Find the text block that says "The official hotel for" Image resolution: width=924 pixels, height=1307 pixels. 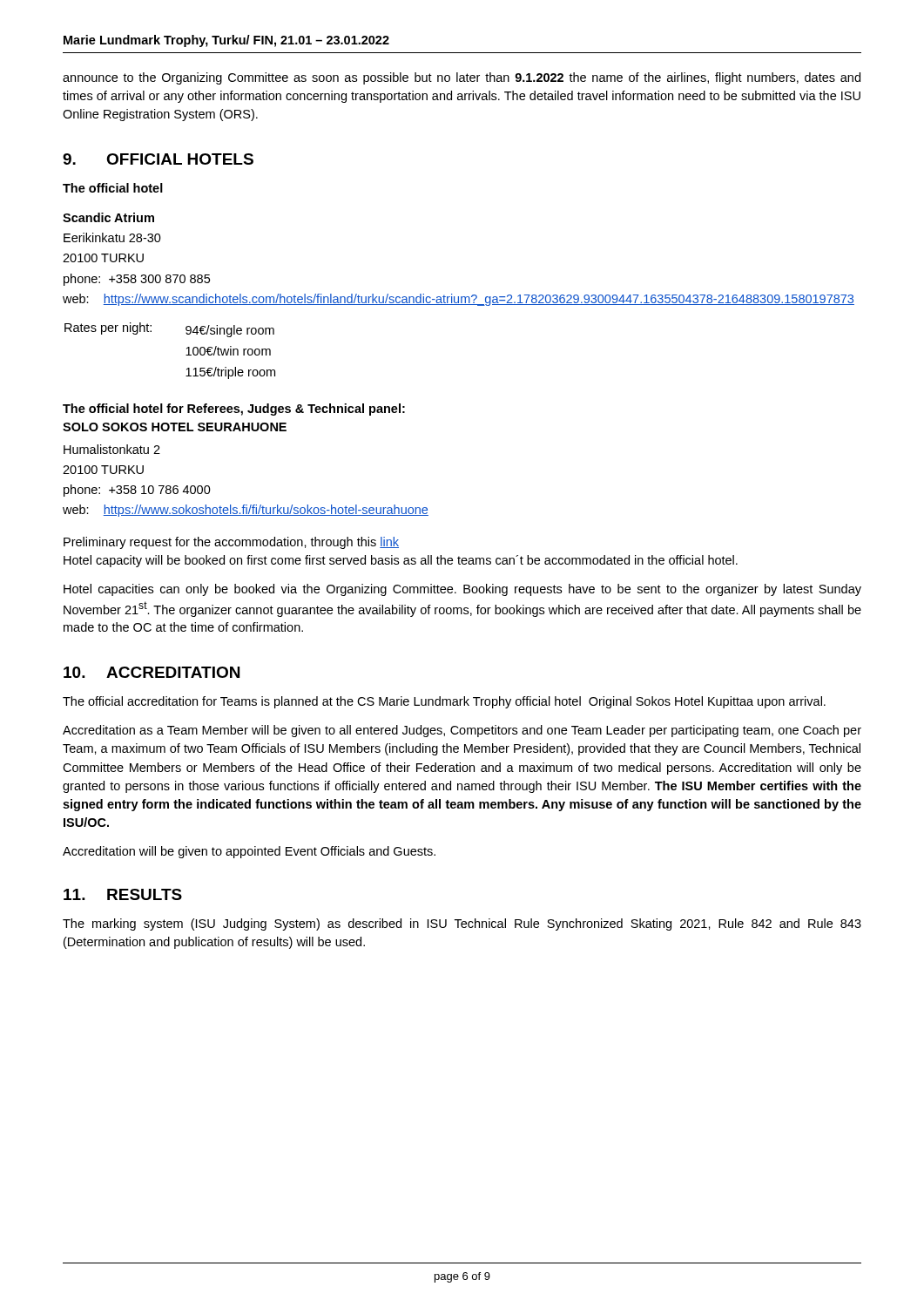234,410
